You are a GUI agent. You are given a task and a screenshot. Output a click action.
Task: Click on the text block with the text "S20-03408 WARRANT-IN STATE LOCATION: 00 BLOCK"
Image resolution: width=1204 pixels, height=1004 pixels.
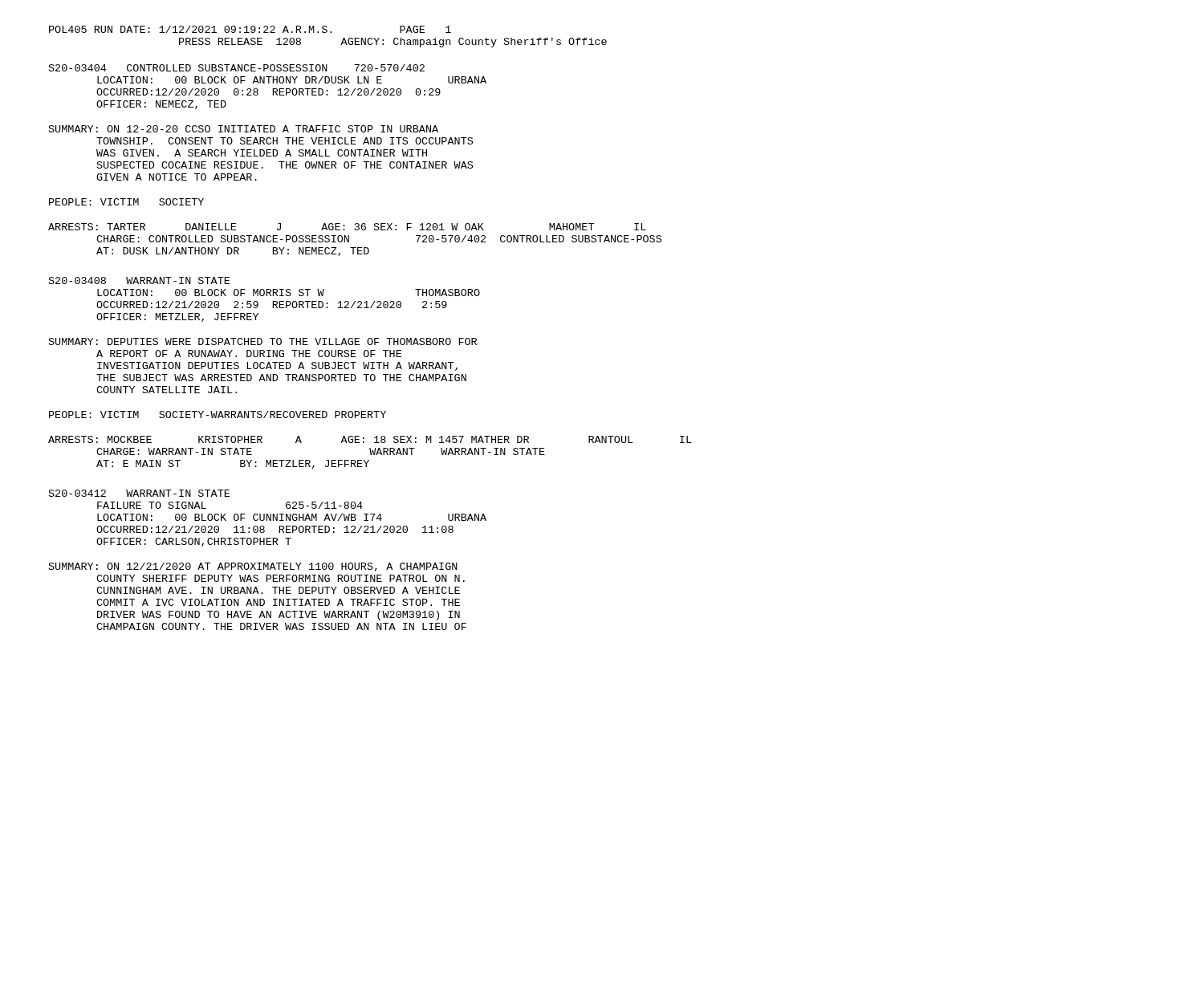pos(139,280)
